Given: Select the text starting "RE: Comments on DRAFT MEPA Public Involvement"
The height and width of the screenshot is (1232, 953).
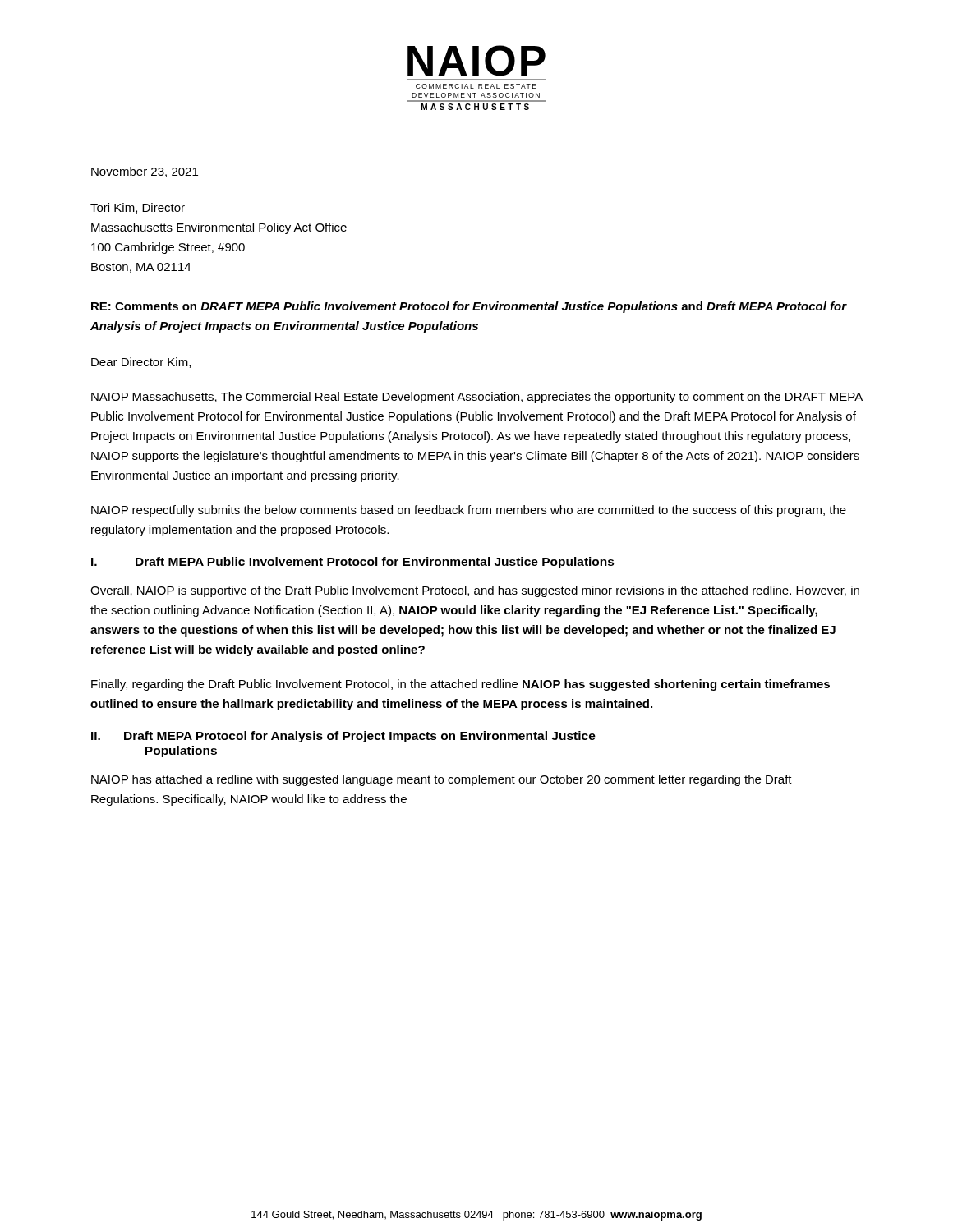Looking at the screenshot, I should point(468,315).
